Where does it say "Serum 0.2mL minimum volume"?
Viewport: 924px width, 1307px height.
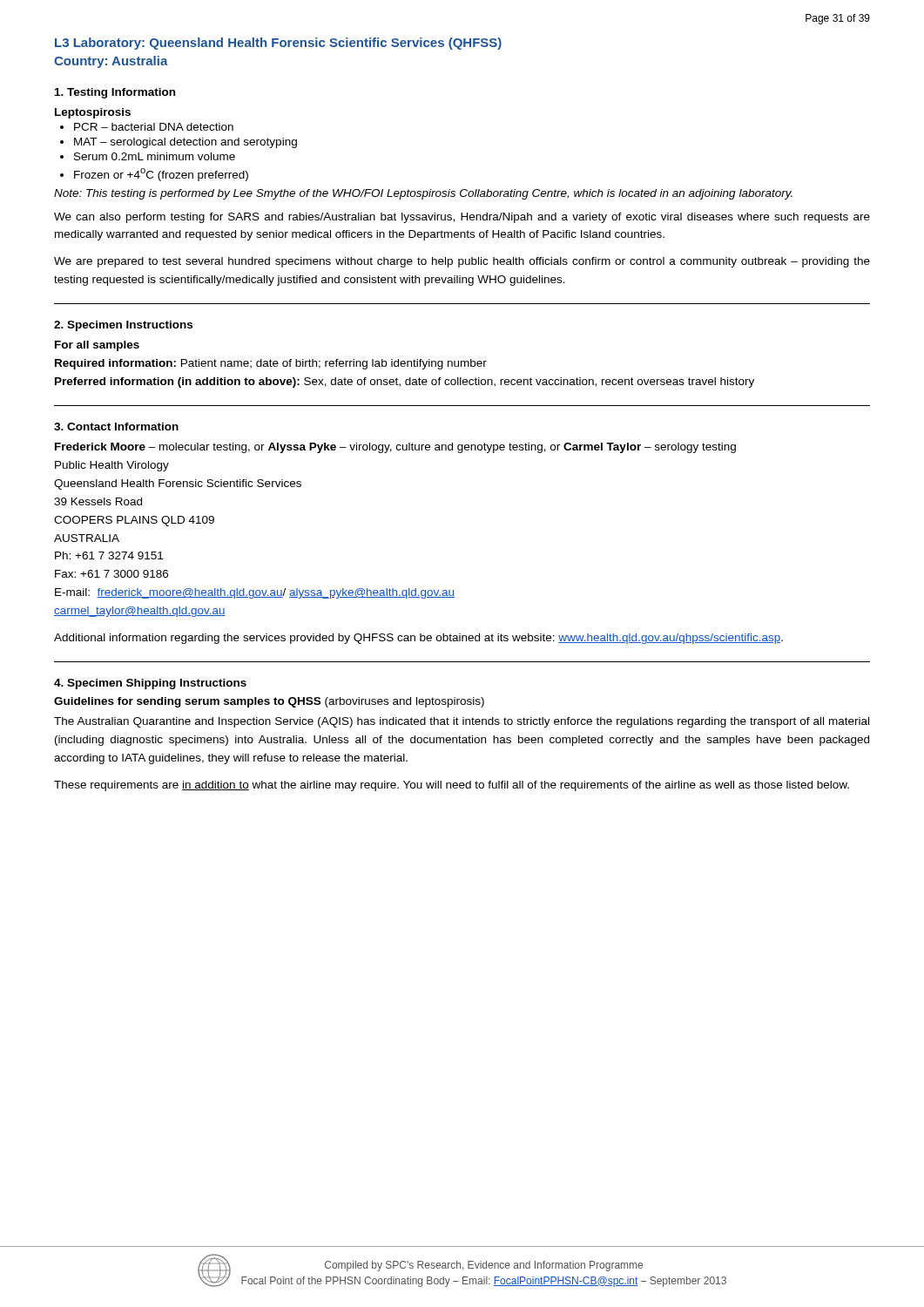click(x=155, y=156)
